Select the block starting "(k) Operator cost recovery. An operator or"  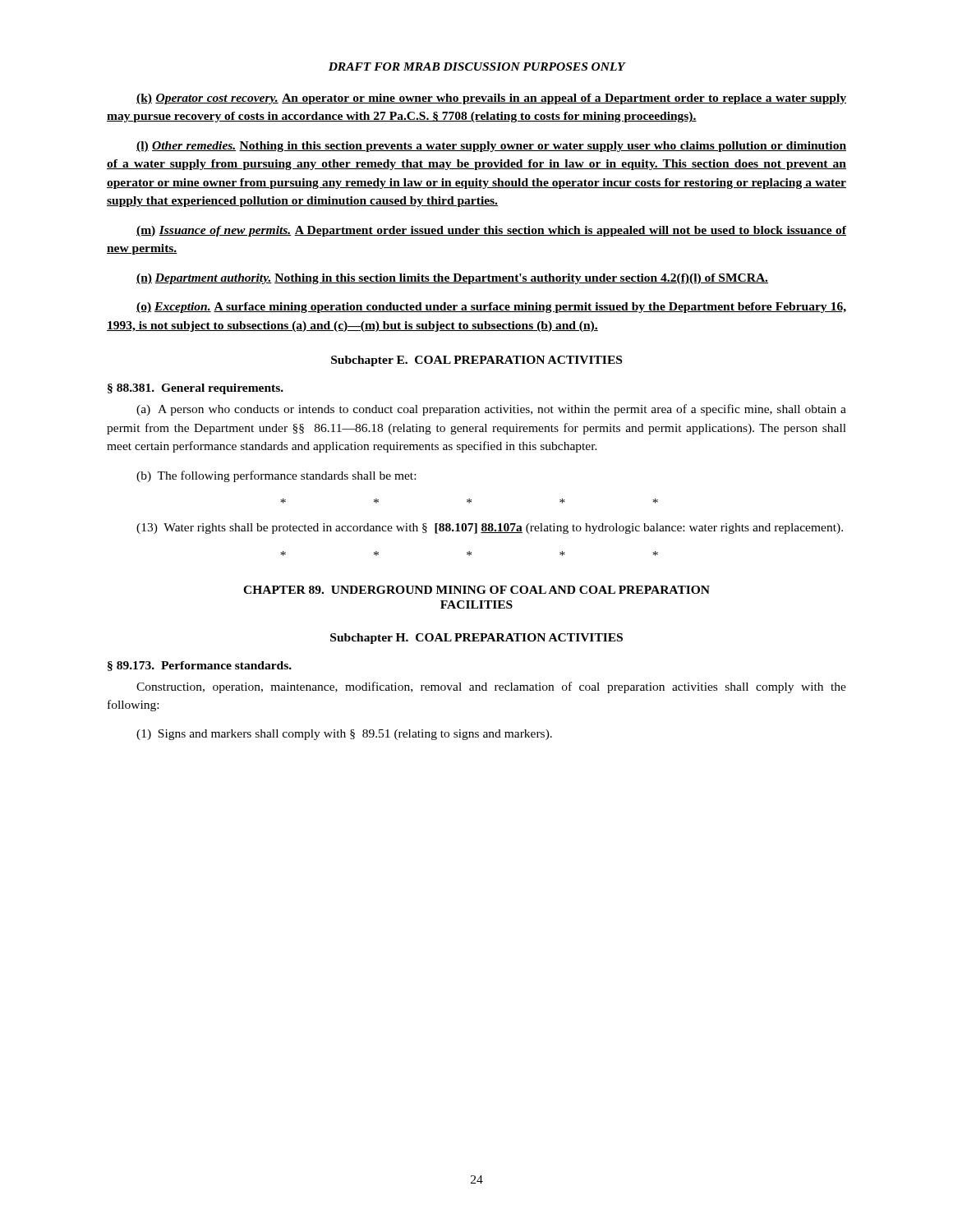[476, 107]
